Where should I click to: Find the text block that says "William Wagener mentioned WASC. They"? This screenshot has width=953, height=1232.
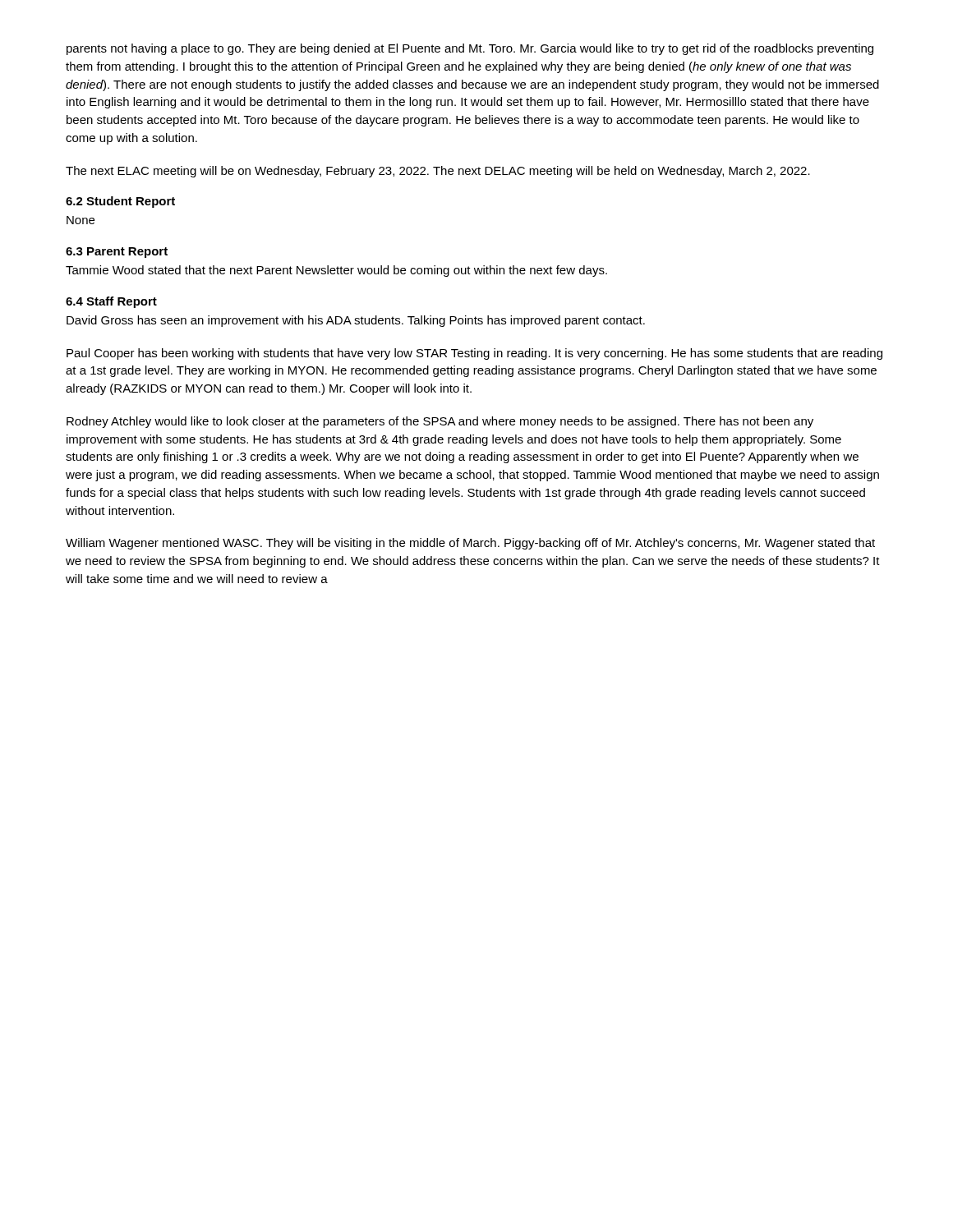(x=473, y=561)
